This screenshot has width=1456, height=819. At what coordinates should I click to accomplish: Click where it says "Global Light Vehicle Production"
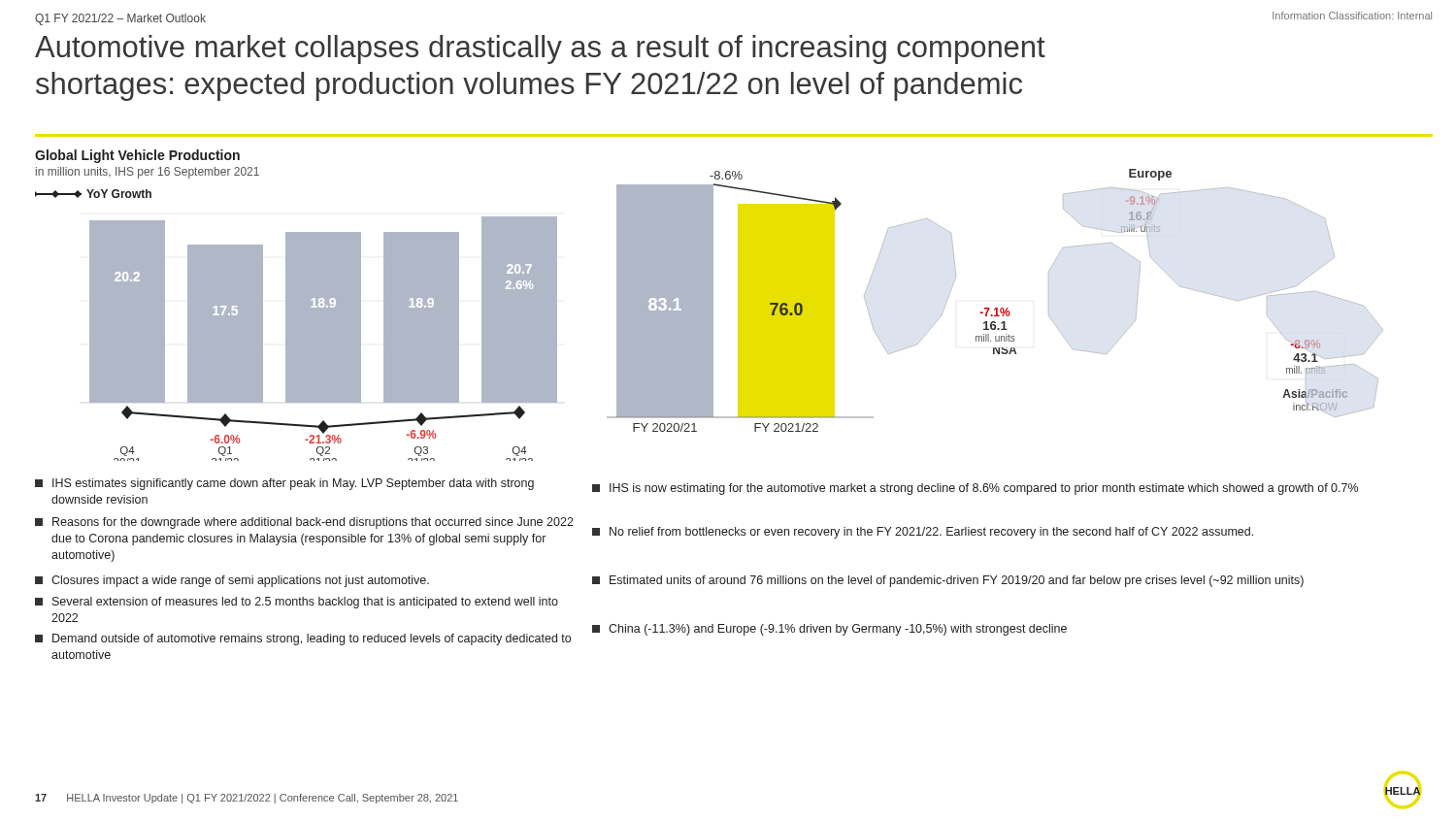click(x=138, y=155)
